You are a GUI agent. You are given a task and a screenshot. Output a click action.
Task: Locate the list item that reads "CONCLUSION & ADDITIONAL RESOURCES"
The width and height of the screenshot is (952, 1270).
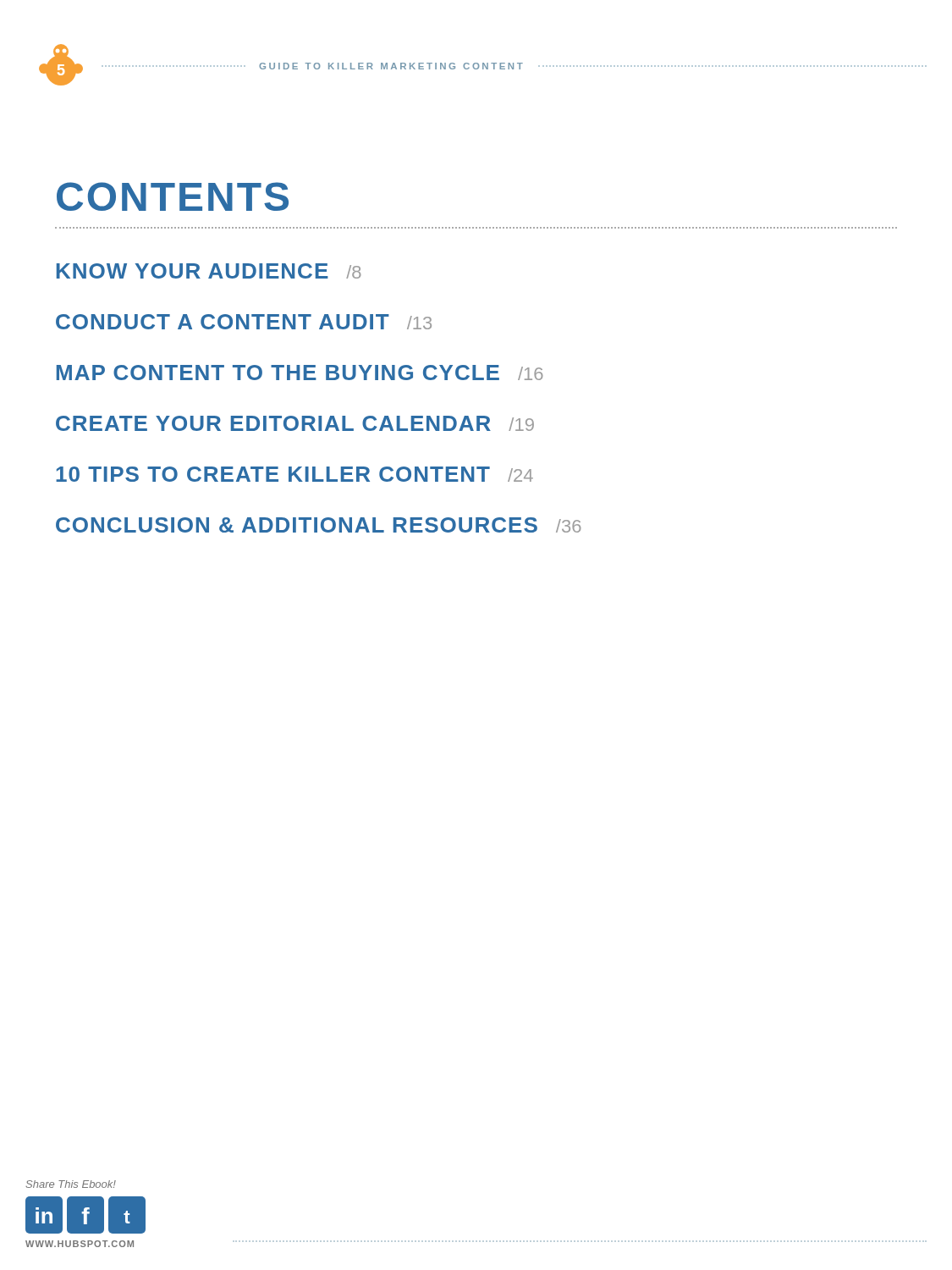click(318, 525)
